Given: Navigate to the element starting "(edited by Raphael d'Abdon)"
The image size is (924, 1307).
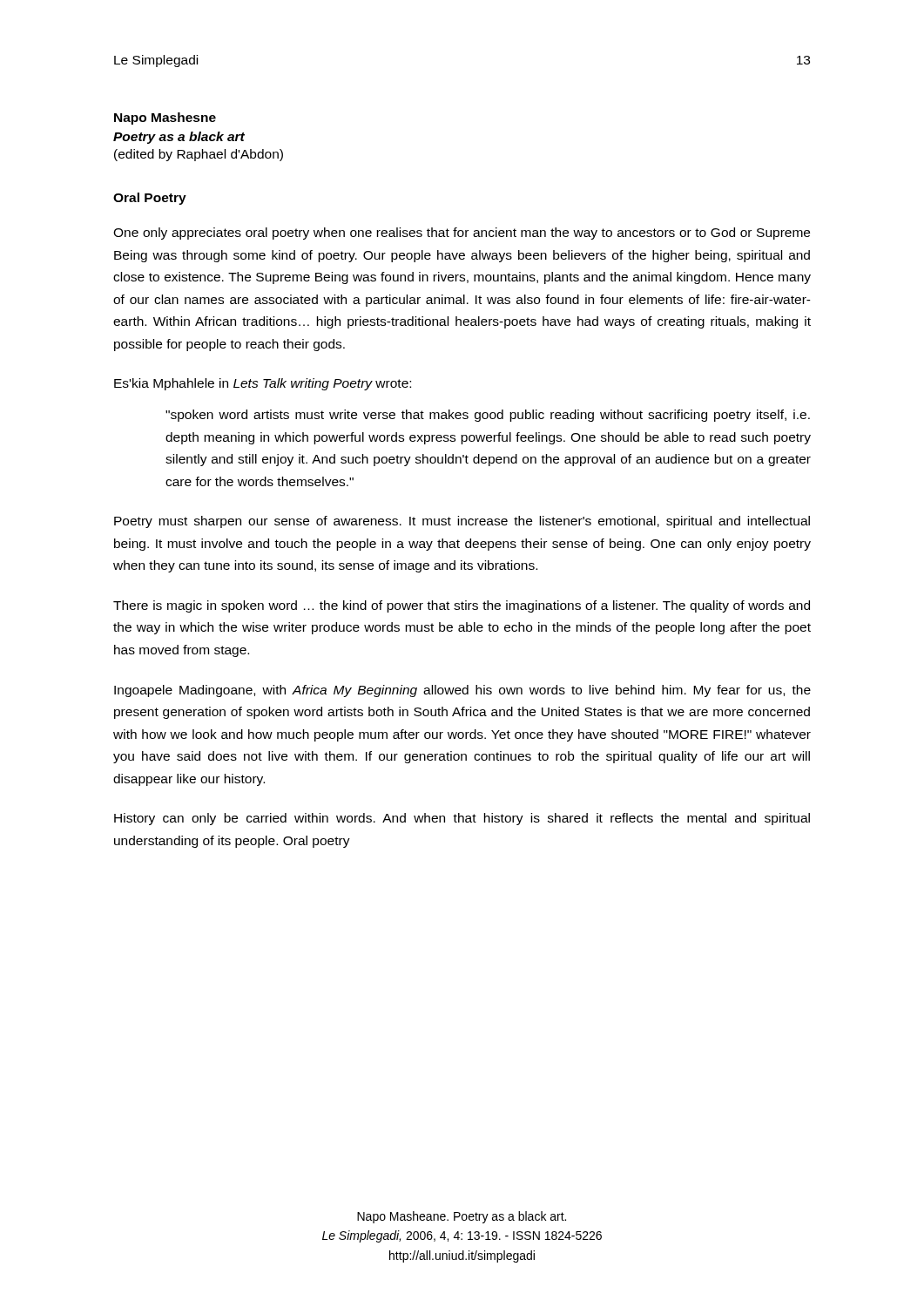Looking at the screenshot, I should (199, 154).
